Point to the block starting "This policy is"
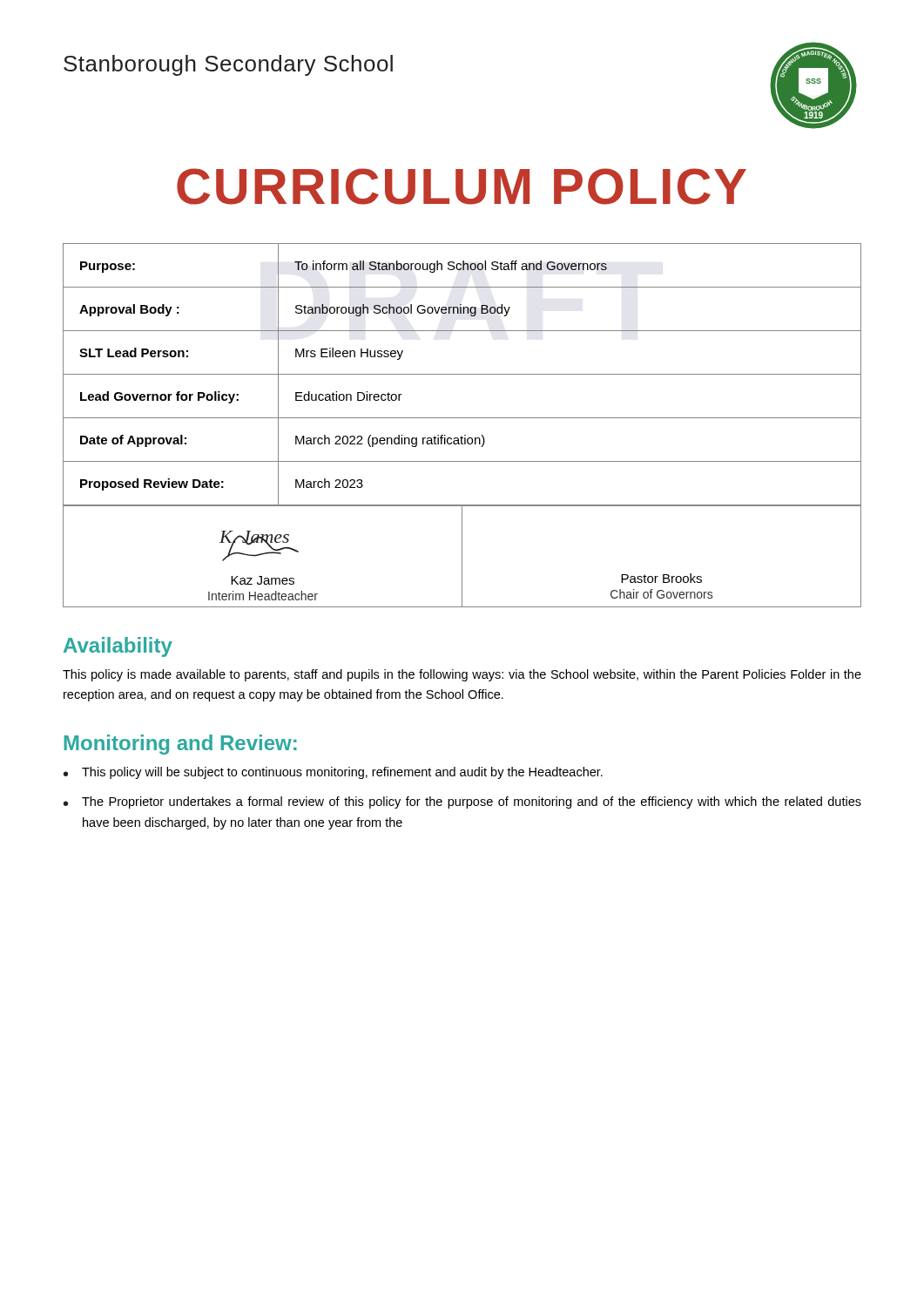 462,685
